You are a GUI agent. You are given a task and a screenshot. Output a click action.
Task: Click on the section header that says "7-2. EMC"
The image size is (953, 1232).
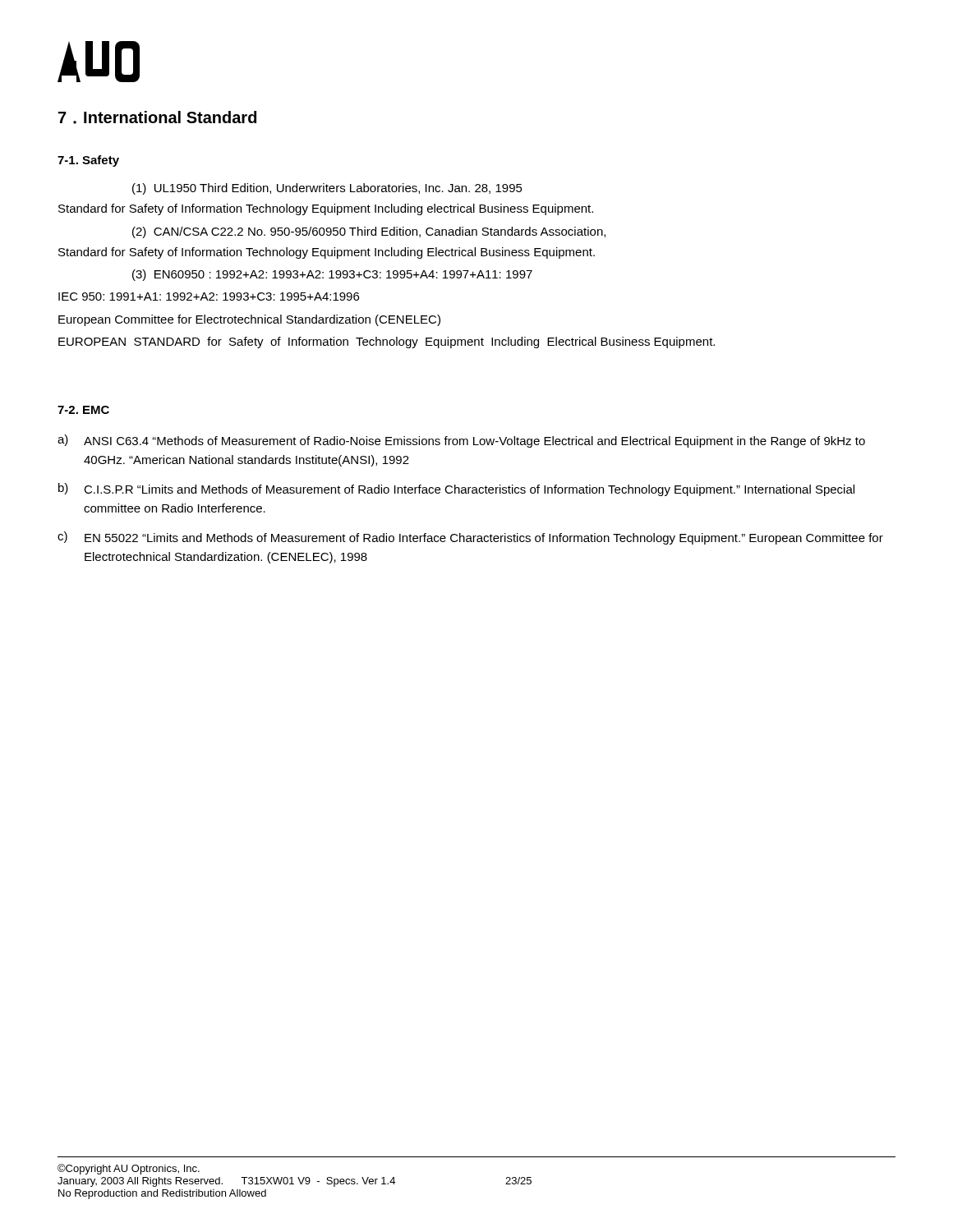point(84,409)
